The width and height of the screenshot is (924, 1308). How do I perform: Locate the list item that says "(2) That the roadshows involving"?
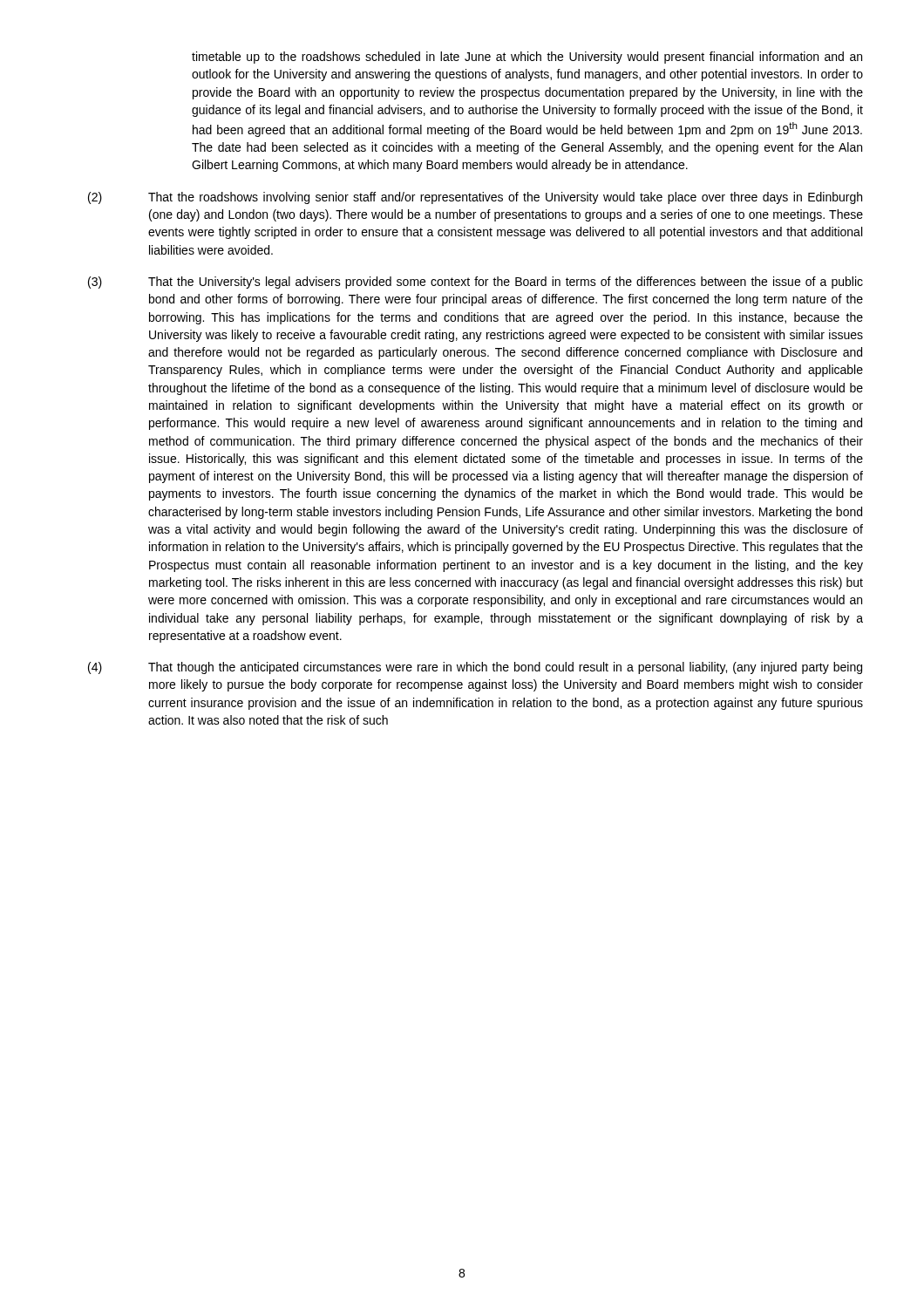(x=475, y=223)
